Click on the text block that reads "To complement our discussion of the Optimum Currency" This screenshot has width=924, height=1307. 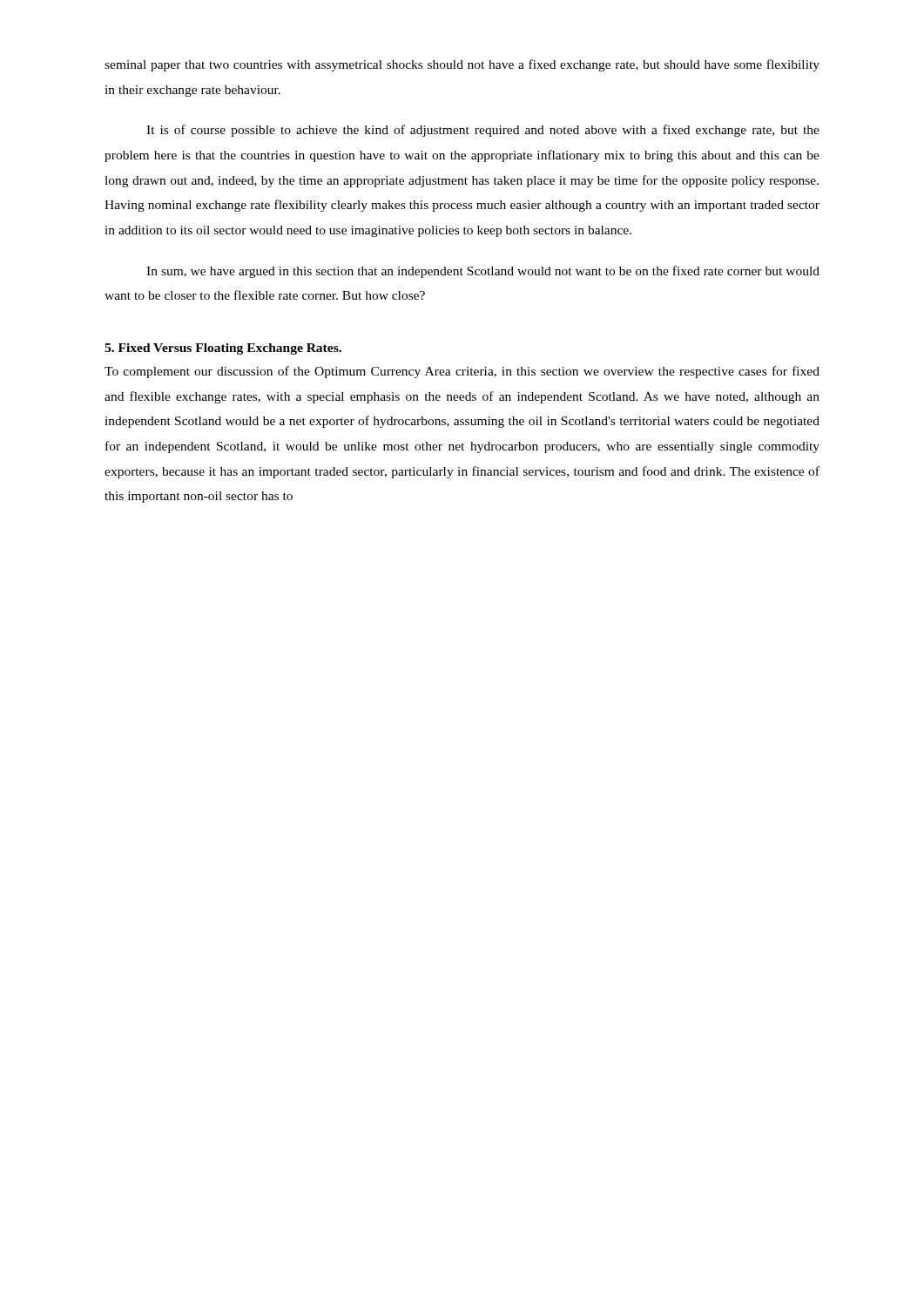pyautogui.click(x=462, y=434)
